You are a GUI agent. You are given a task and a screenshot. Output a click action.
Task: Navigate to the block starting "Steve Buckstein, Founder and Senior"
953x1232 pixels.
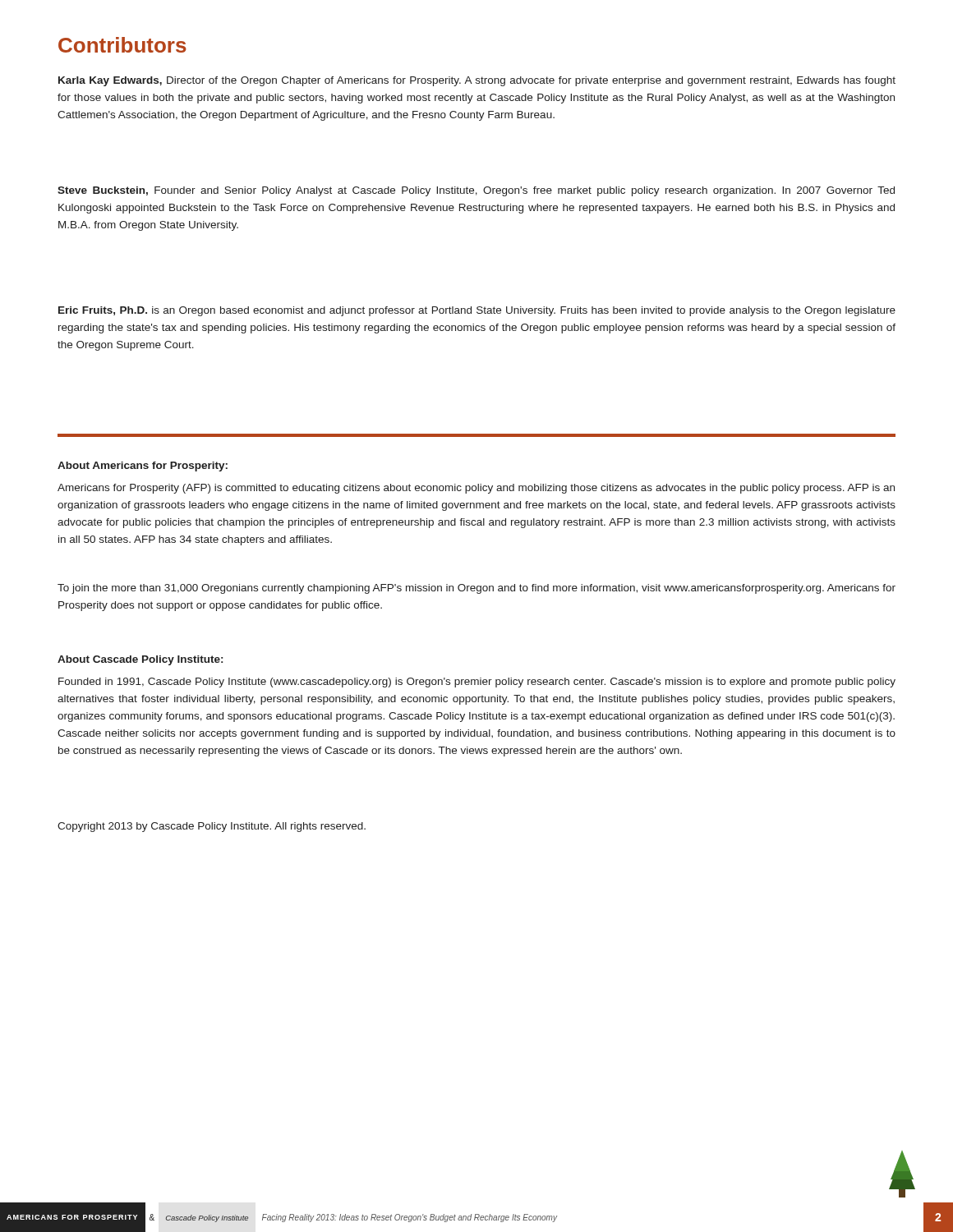[x=476, y=207]
